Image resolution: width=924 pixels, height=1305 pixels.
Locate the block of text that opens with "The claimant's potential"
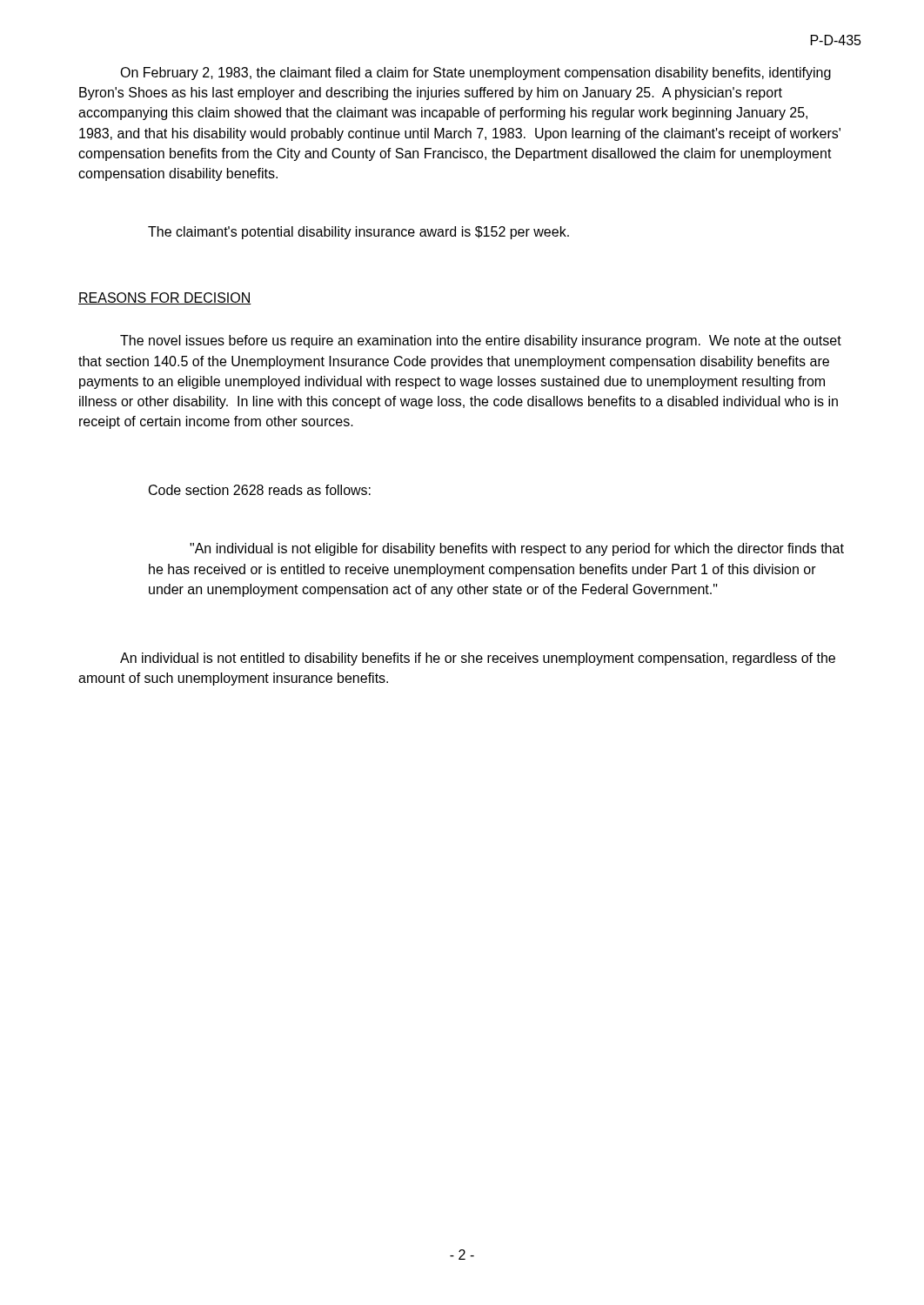(x=359, y=232)
